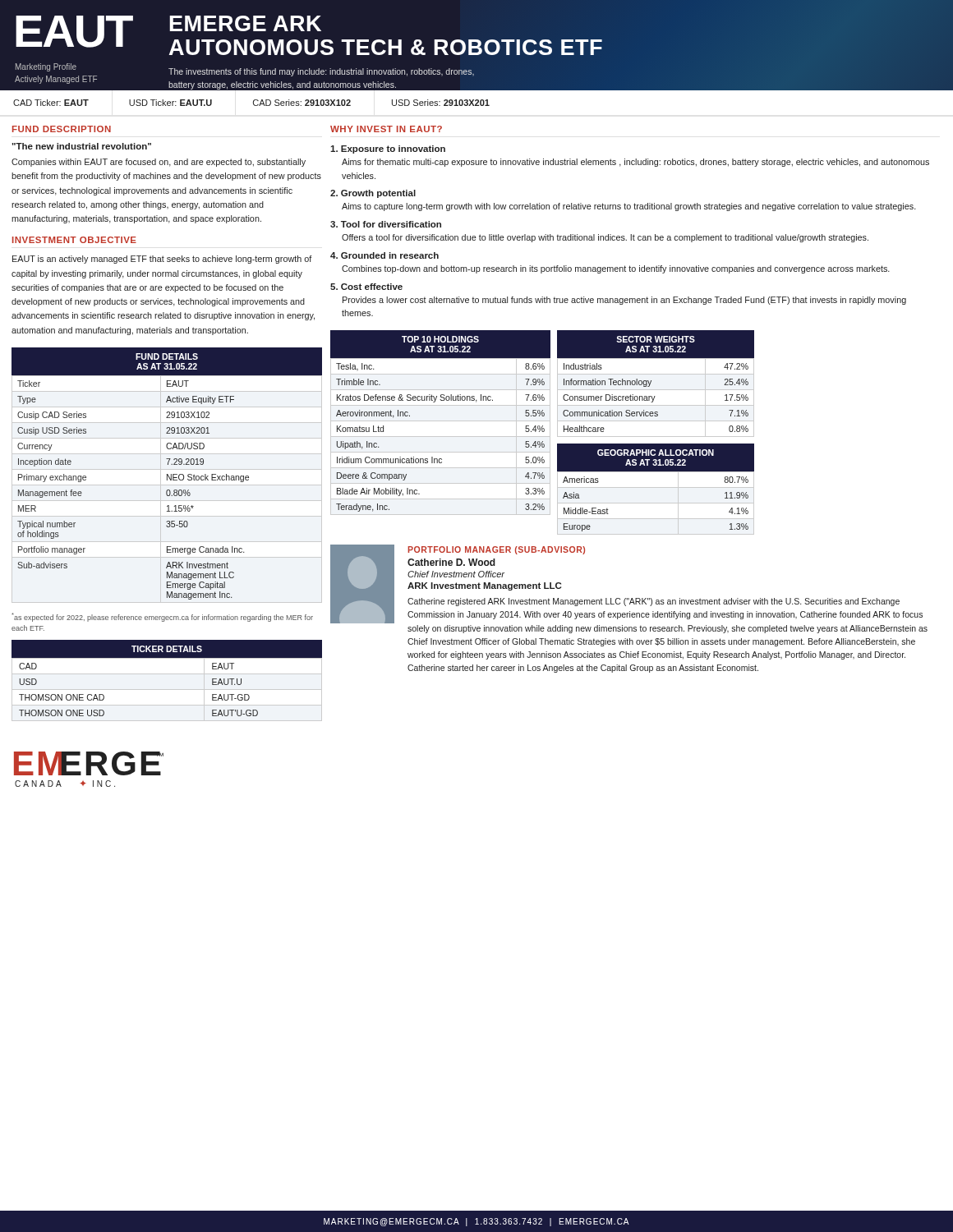Select the list item containing "3. Tool for diversification Offers a tool"
The height and width of the screenshot is (1232, 953).
(x=635, y=232)
